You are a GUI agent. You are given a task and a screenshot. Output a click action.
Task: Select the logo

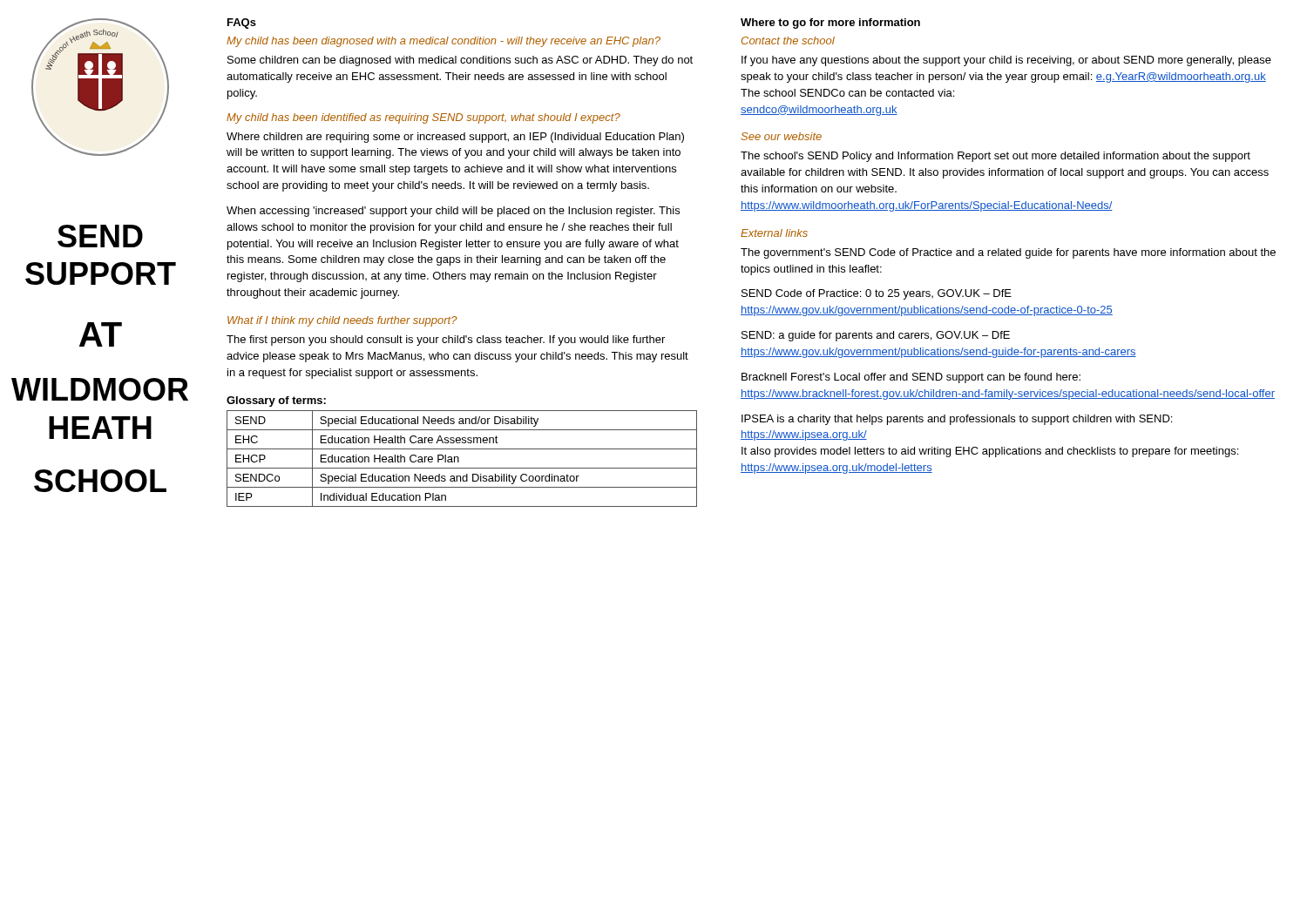(x=100, y=87)
